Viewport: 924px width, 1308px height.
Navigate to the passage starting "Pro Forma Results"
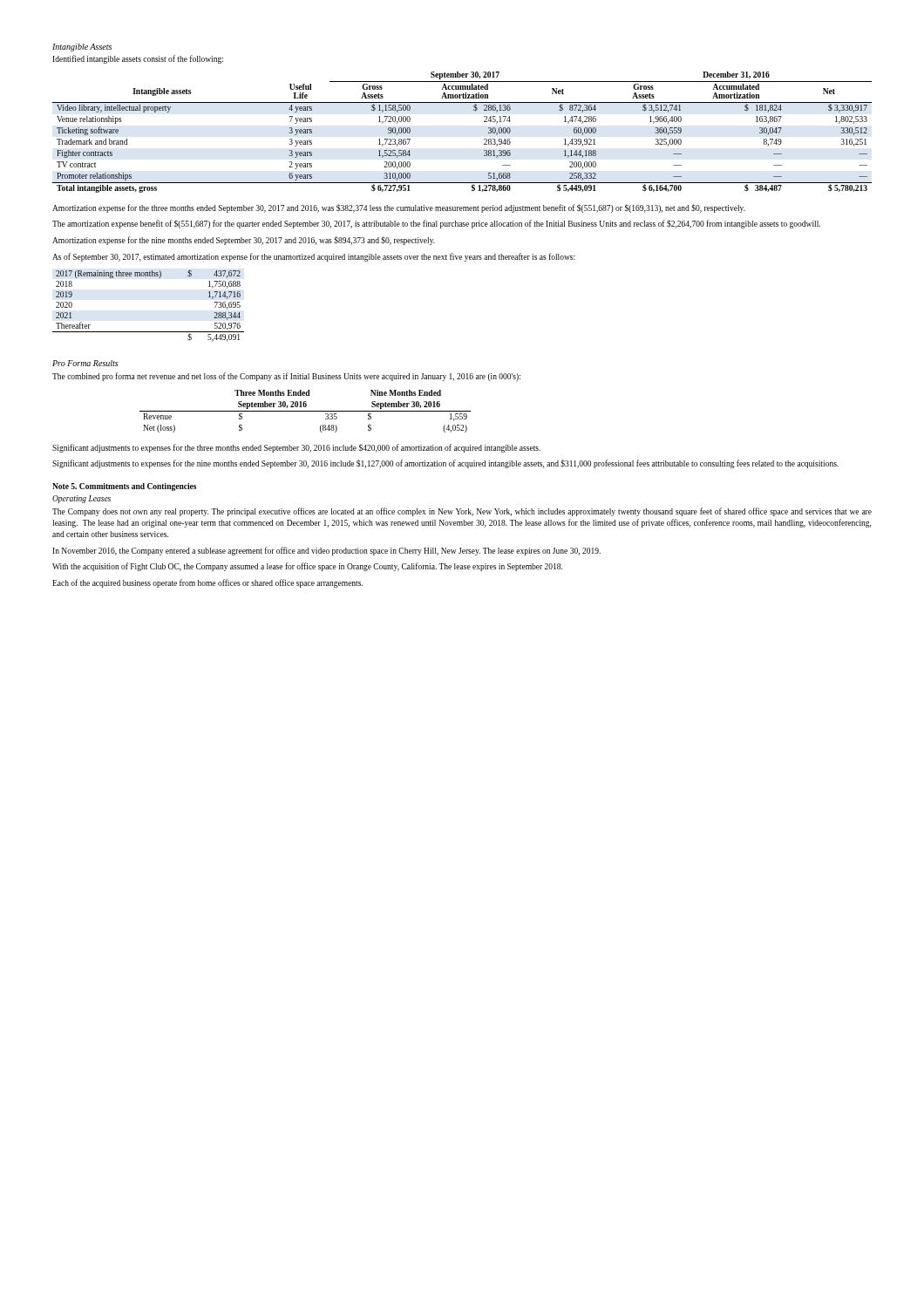pyautogui.click(x=85, y=363)
